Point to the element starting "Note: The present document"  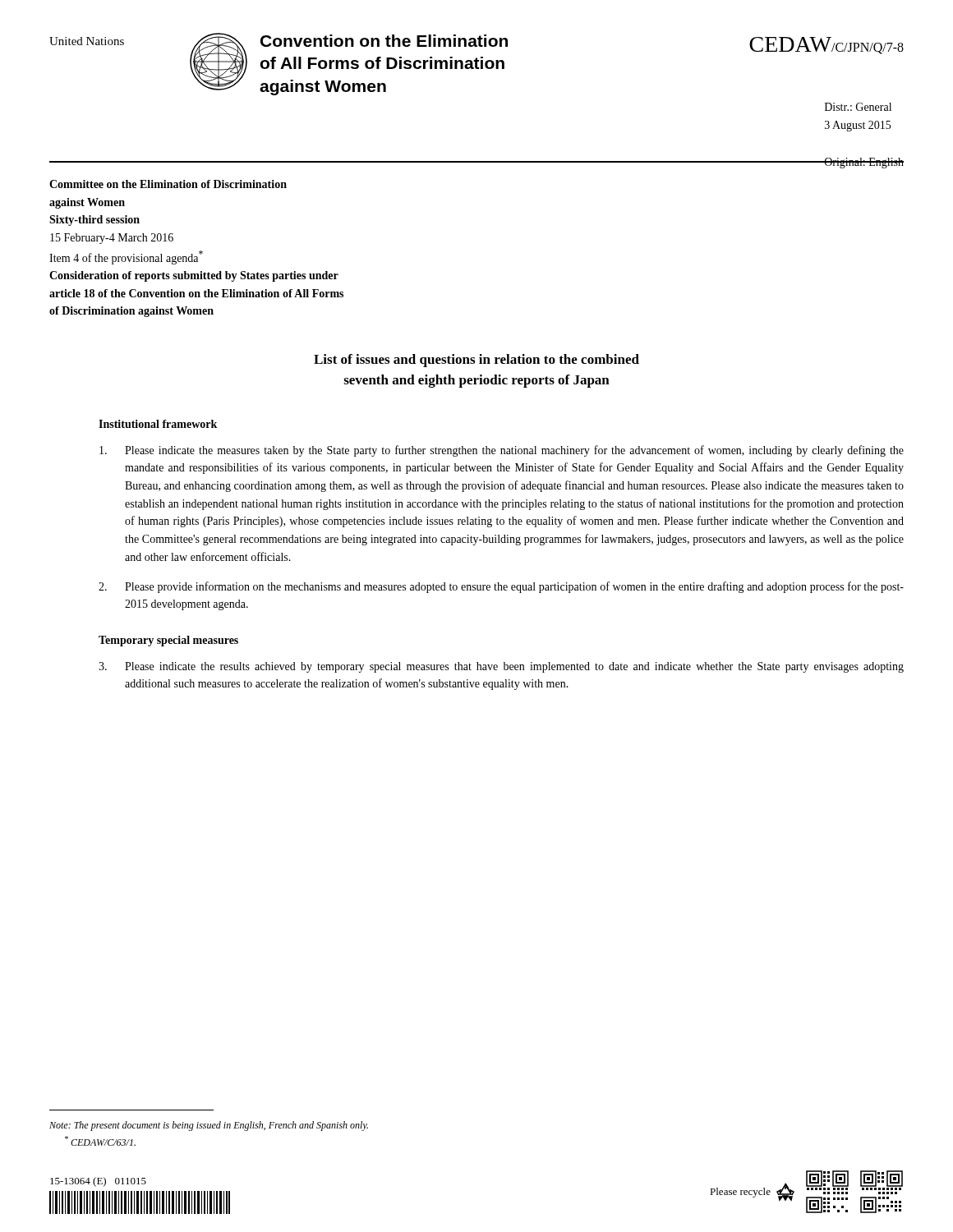[x=209, y=1134]
